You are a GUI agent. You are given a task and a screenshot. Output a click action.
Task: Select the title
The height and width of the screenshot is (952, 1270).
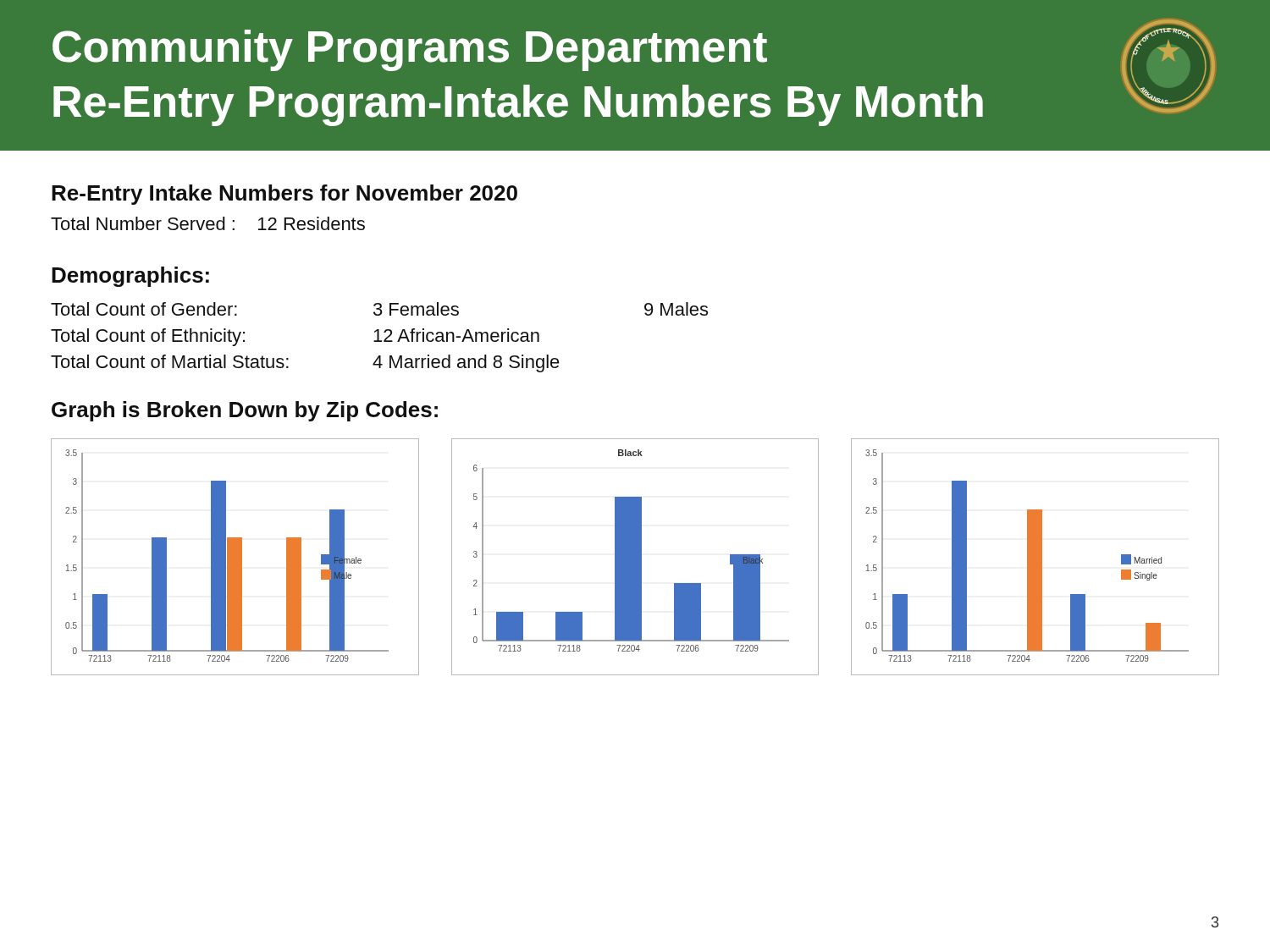[635, 72]
